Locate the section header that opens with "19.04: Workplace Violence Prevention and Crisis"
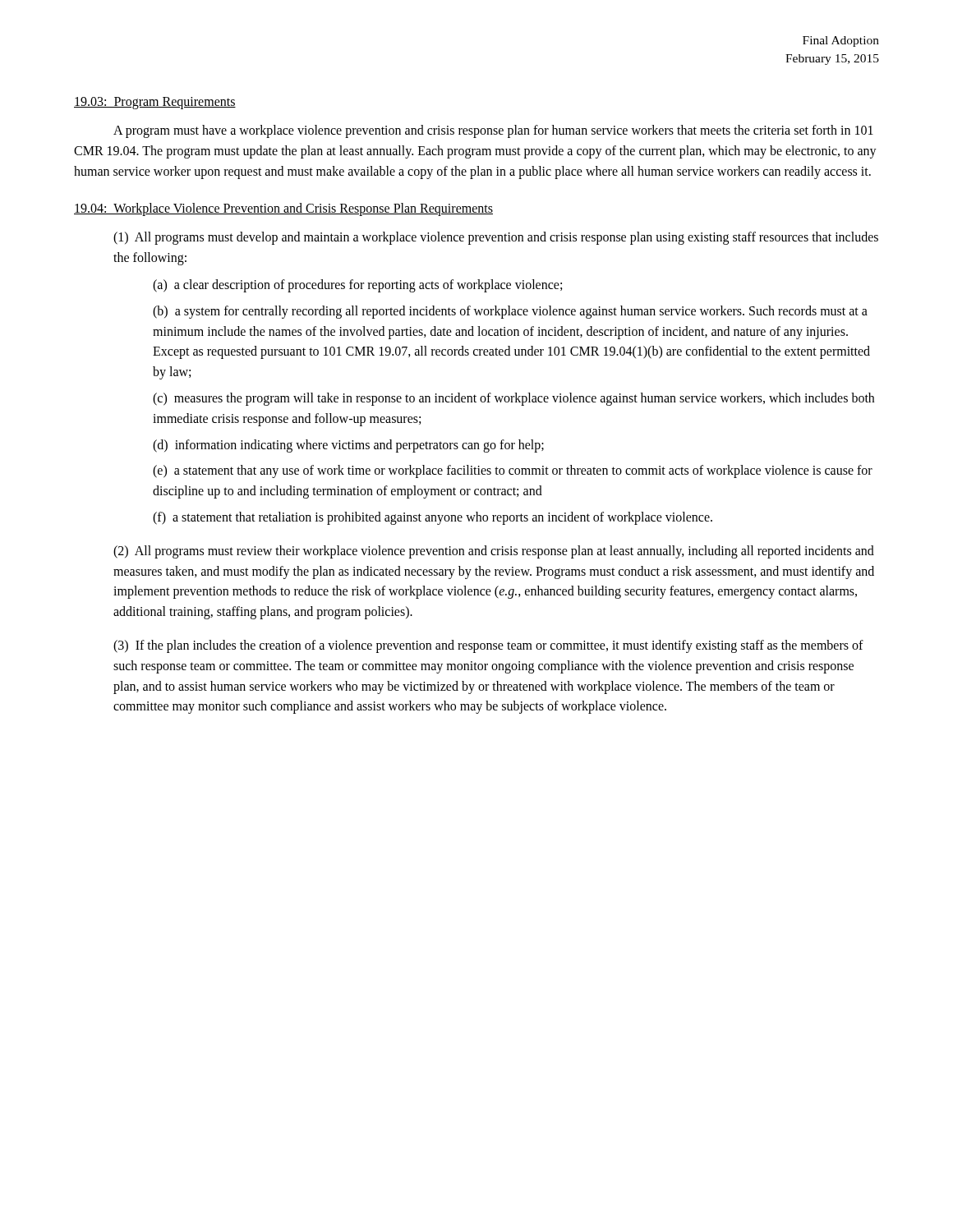This screenshot has width=953, height=1232. pos(283,209)
